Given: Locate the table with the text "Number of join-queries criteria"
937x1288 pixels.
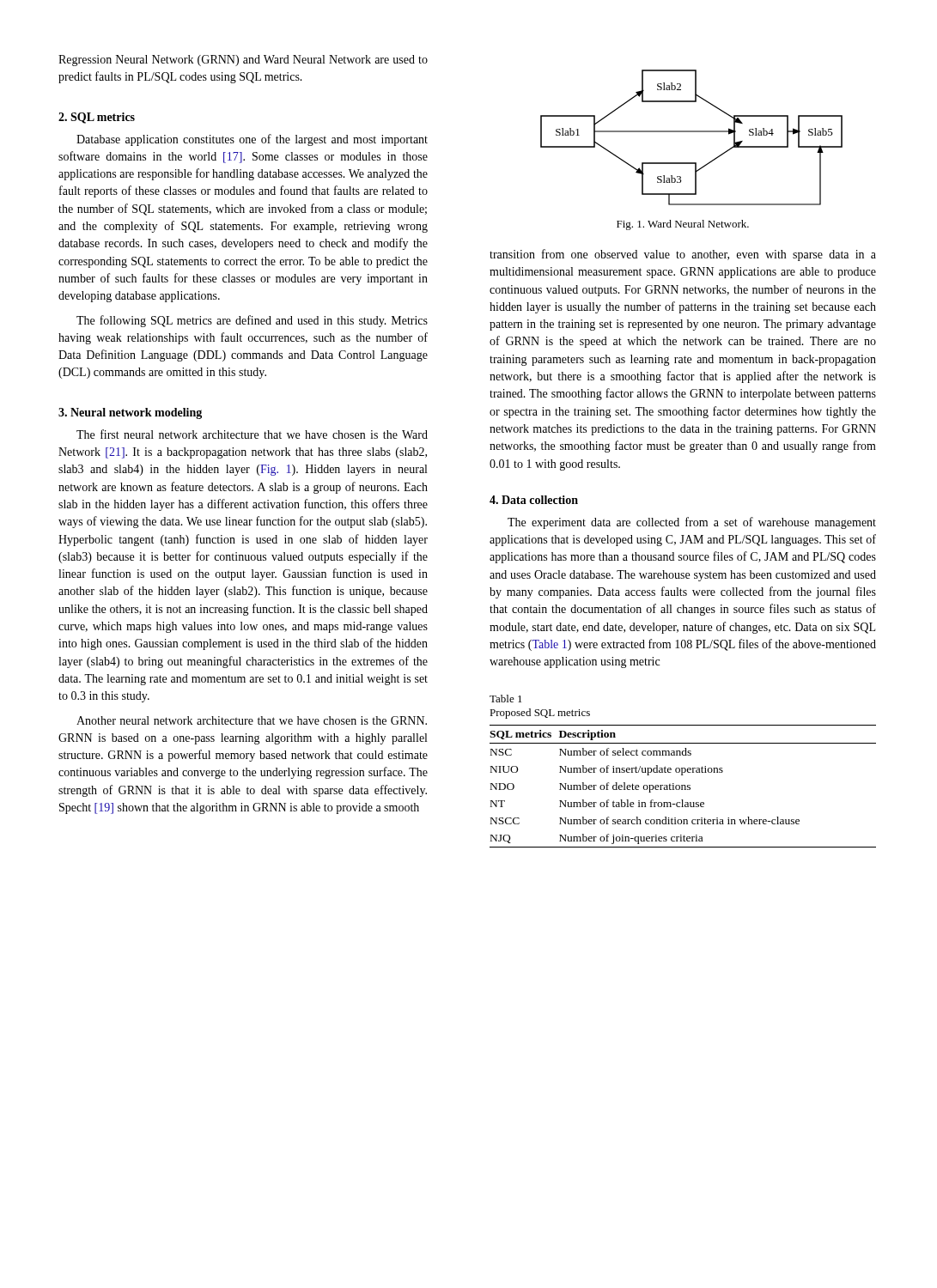Looking at the screenshot, I should pyautogui.click(x=683, y=786).
